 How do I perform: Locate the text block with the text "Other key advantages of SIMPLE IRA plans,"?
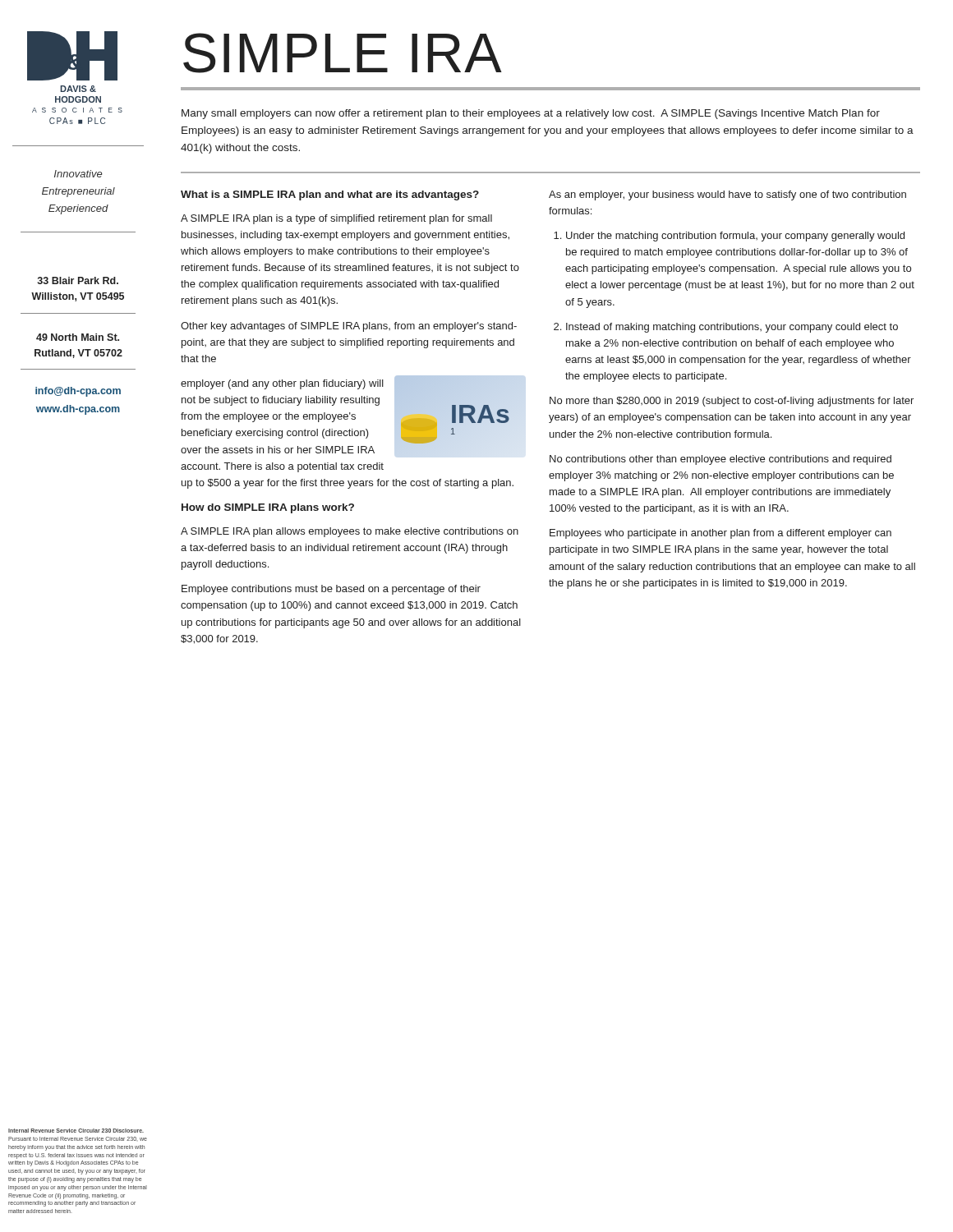point(349,342)
